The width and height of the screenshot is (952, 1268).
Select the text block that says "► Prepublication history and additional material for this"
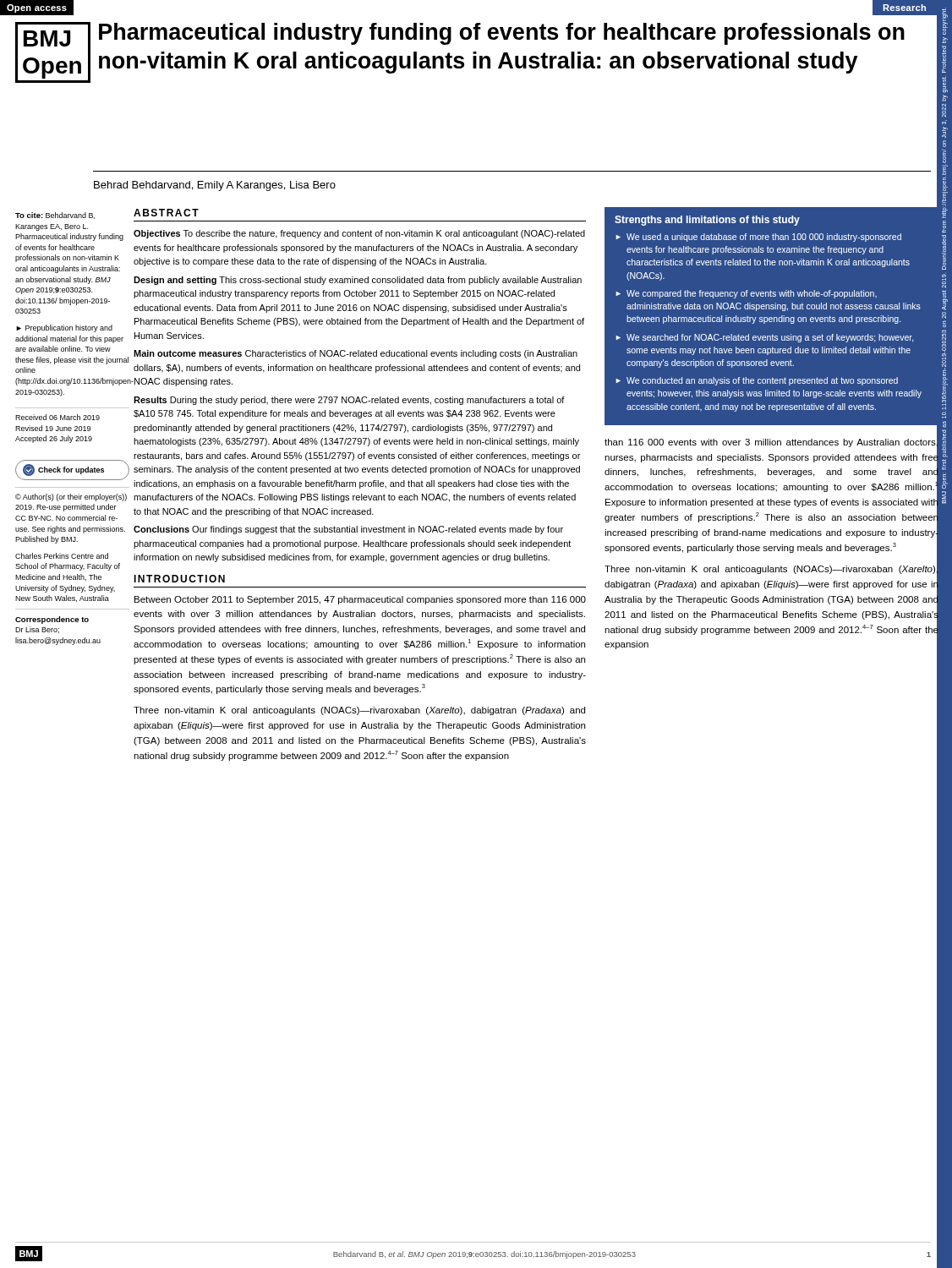pyautogui.click(x=72, y=360)
